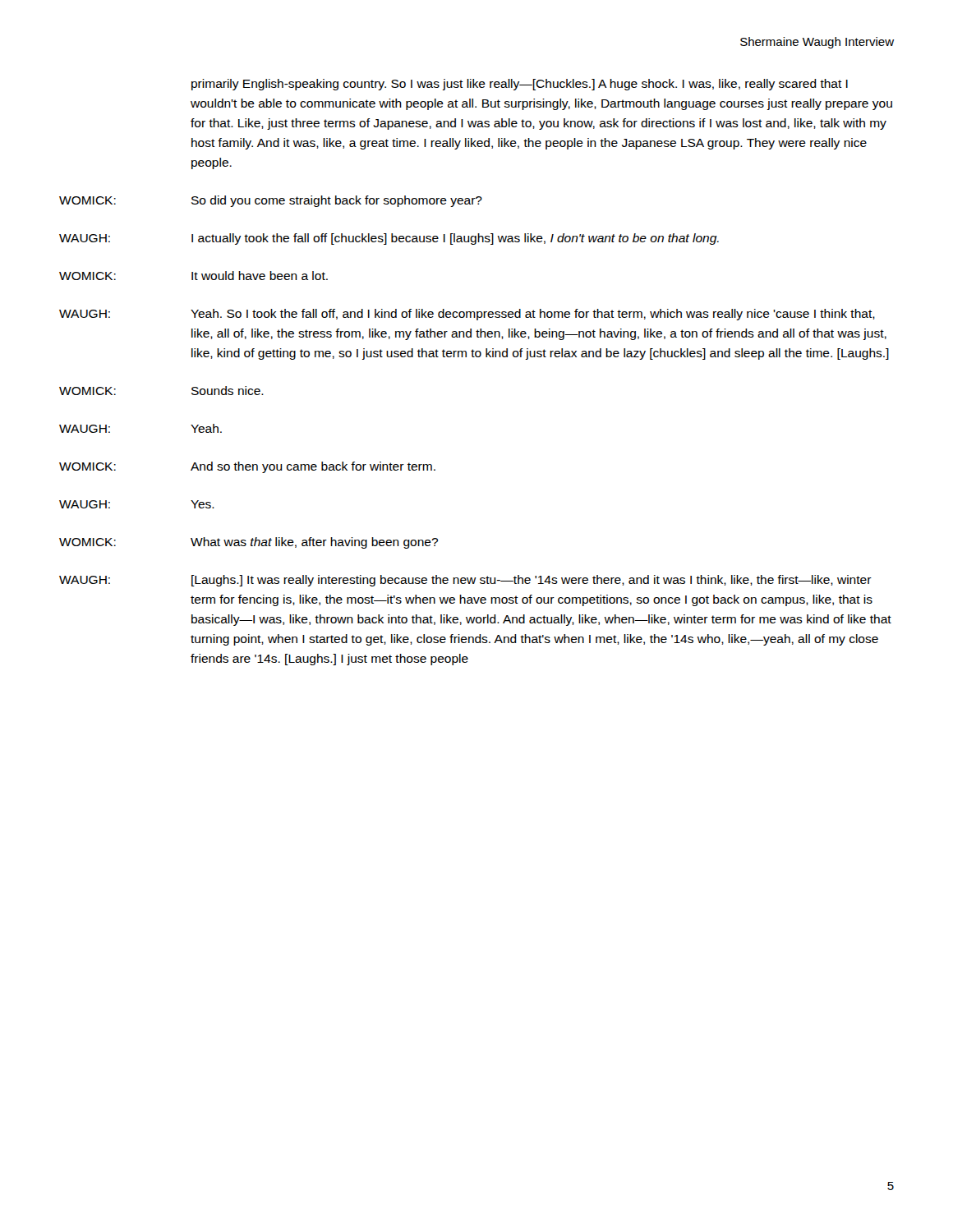Select the text block that says "WOMICK: What was that like,"
The height and width of the screenshot is (1232, 953).
click(x=249, y=543)
